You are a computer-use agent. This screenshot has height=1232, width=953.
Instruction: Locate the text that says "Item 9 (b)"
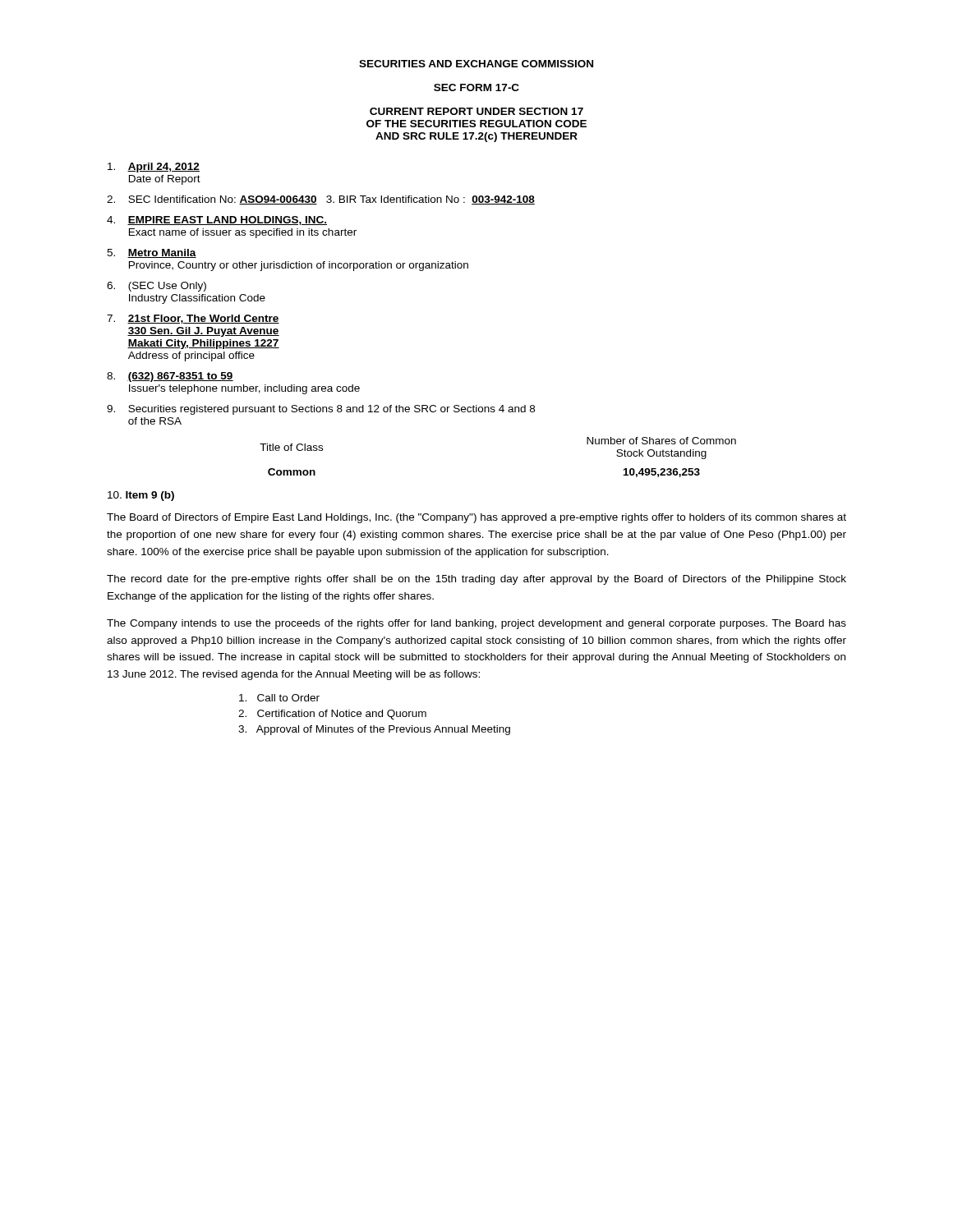click(141, 495)
